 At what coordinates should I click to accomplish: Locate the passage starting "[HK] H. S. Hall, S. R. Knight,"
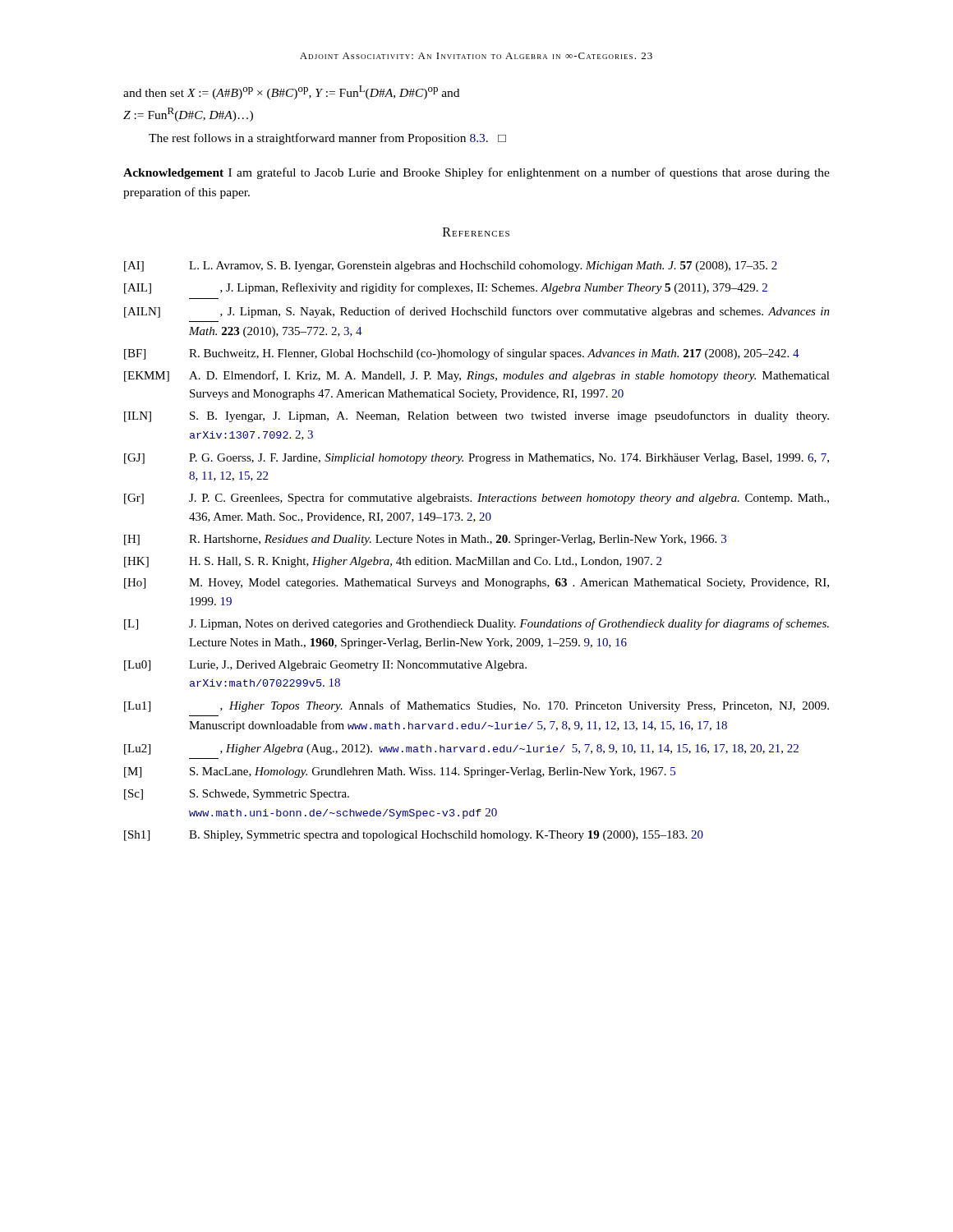coord(476,561)
